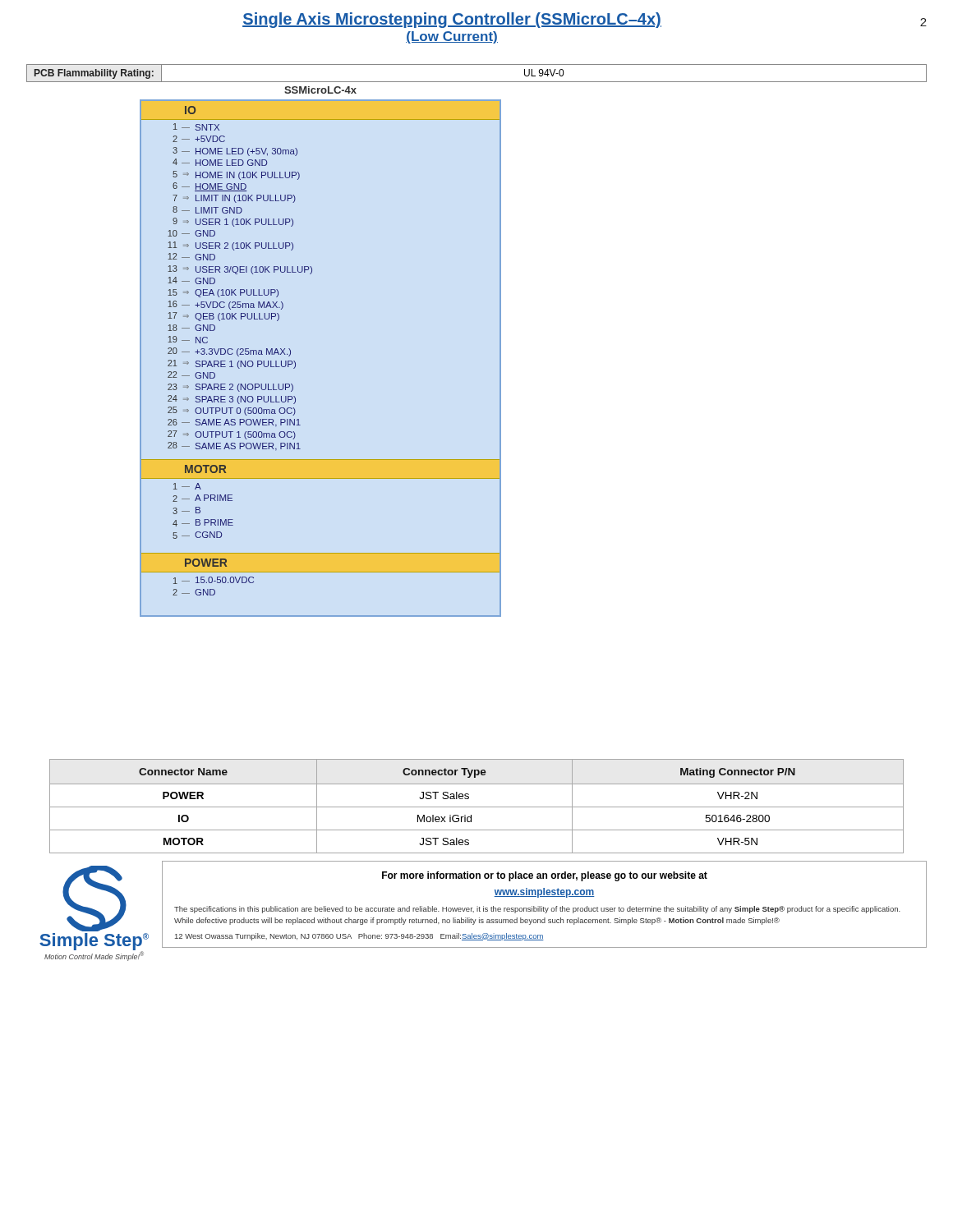Screen dimensions: 1232x953
Task: Click on the table containing "Connector Name"
Action: coord(476,806)
